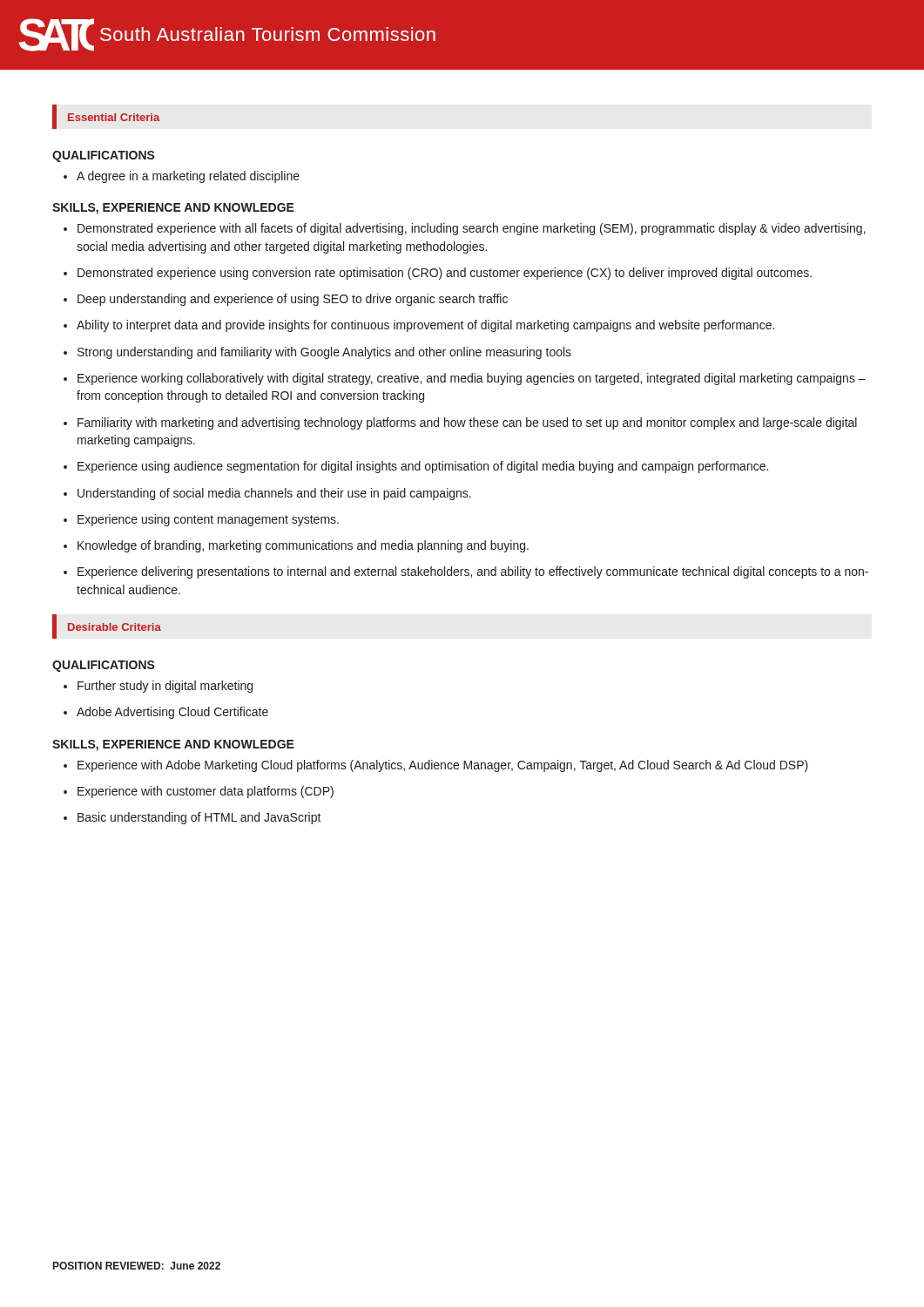Find the text starting "Demonstrated experience using conversion rate"

(x=462, y=273)
